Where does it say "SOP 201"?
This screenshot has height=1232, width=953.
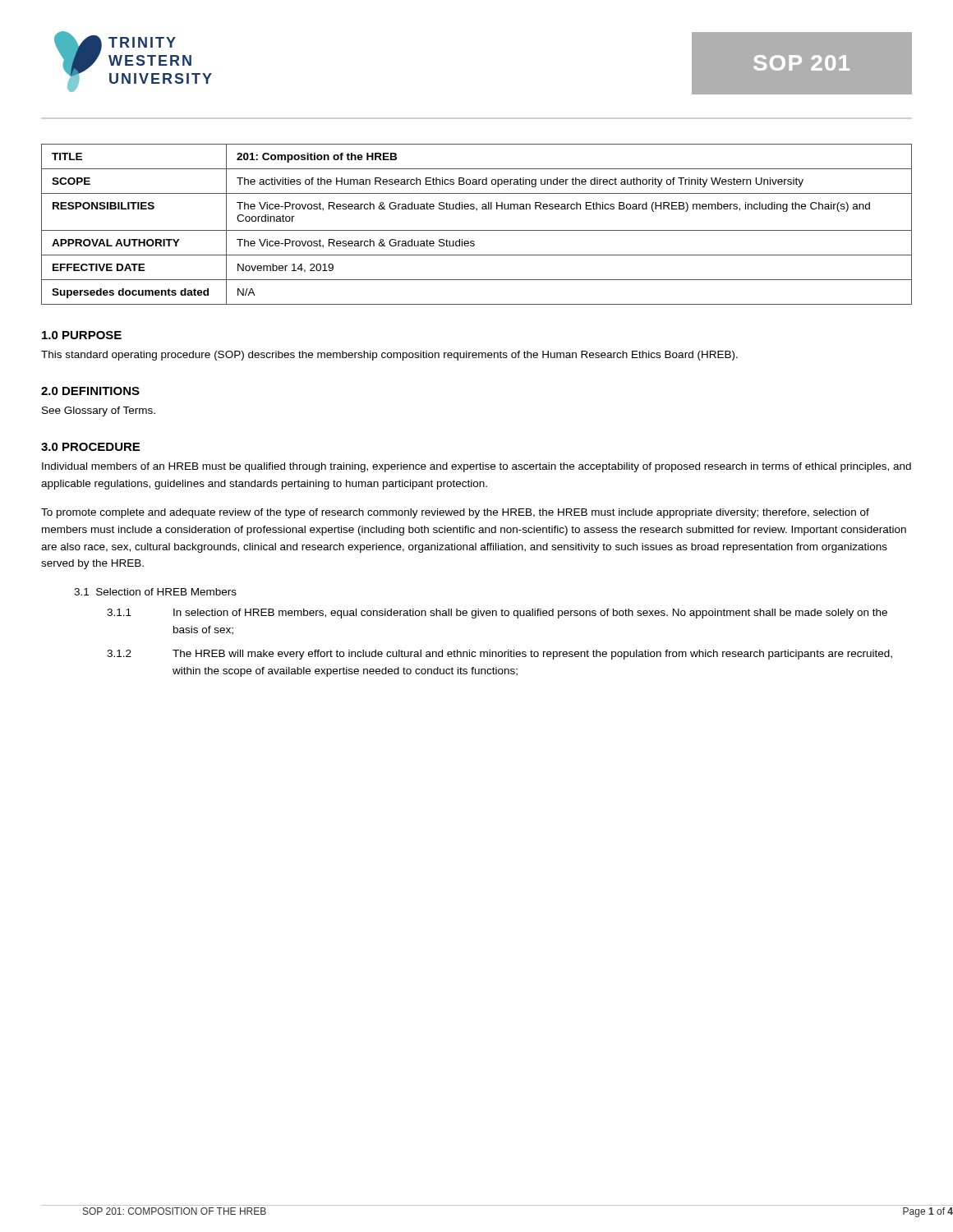click(802, 62)
